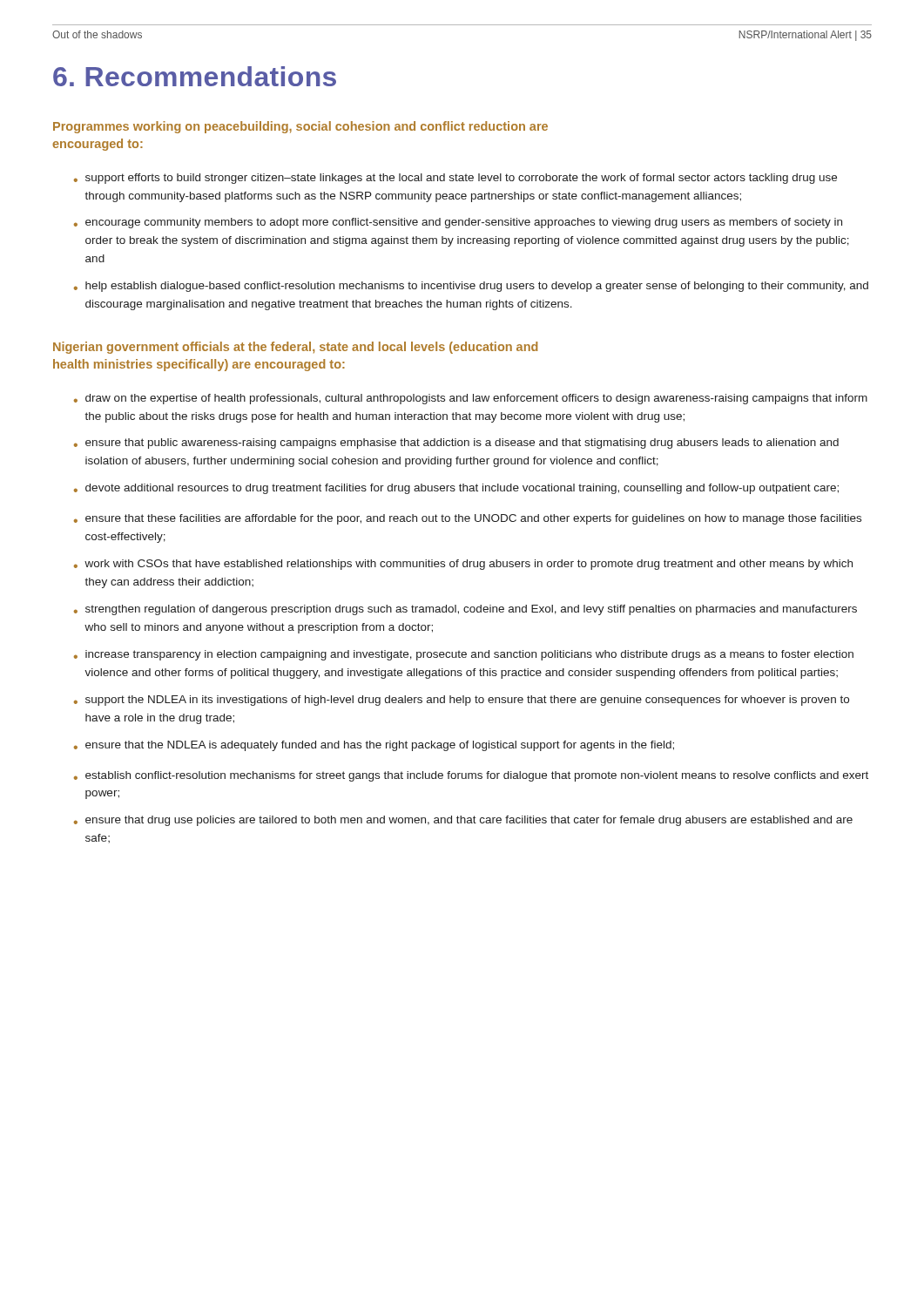Screen dimensions: 1307x924
Task: Point to the section header beginning "Nigerian government officials at the federal,"
Action: (295, 356)
